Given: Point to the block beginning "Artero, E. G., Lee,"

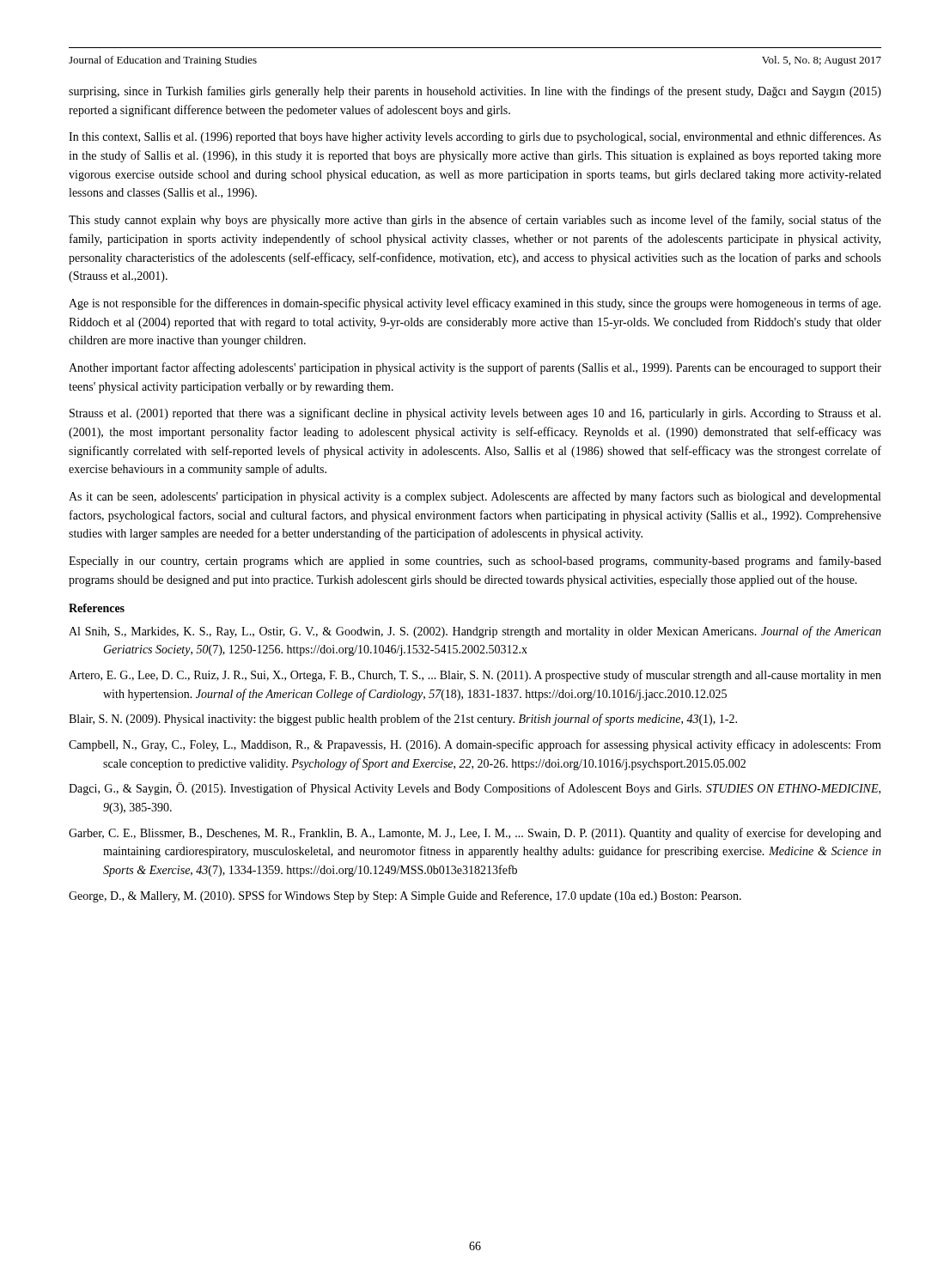Looking at the screenshot, I should tap(475, 685).
